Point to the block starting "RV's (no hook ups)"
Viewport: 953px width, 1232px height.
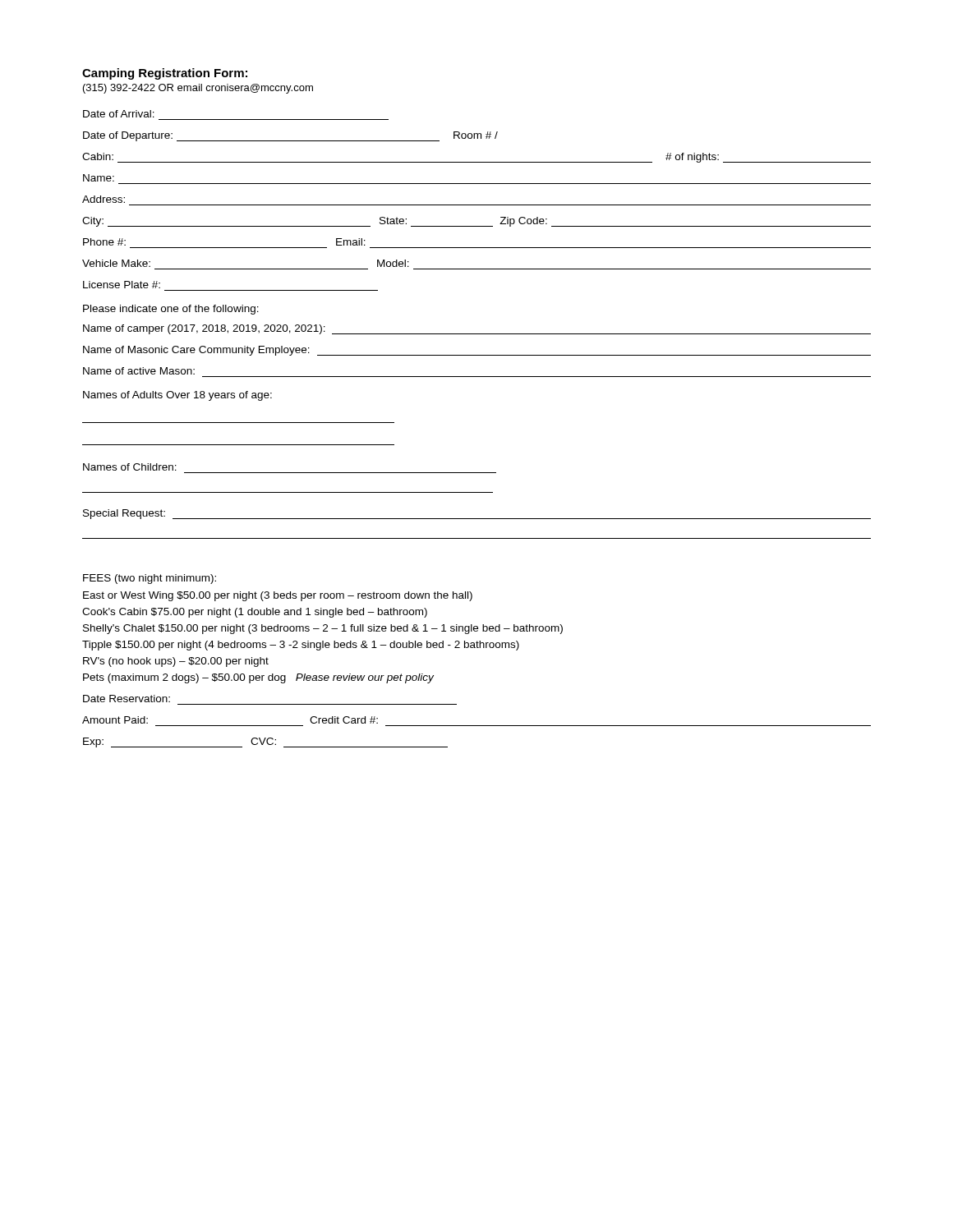pos(175,661)
